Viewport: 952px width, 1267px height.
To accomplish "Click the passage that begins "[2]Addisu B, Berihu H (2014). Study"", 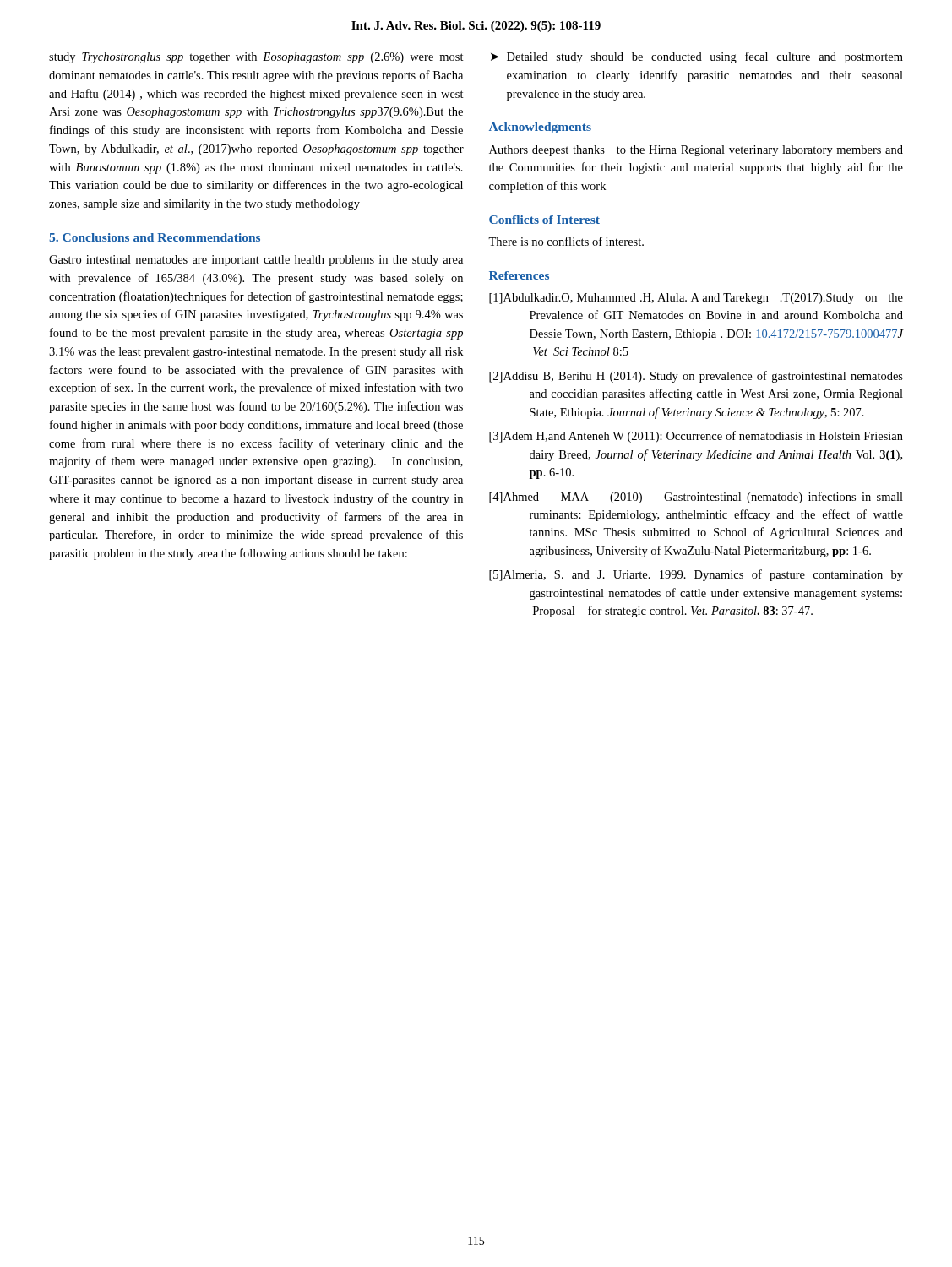I will pos(696,394).
